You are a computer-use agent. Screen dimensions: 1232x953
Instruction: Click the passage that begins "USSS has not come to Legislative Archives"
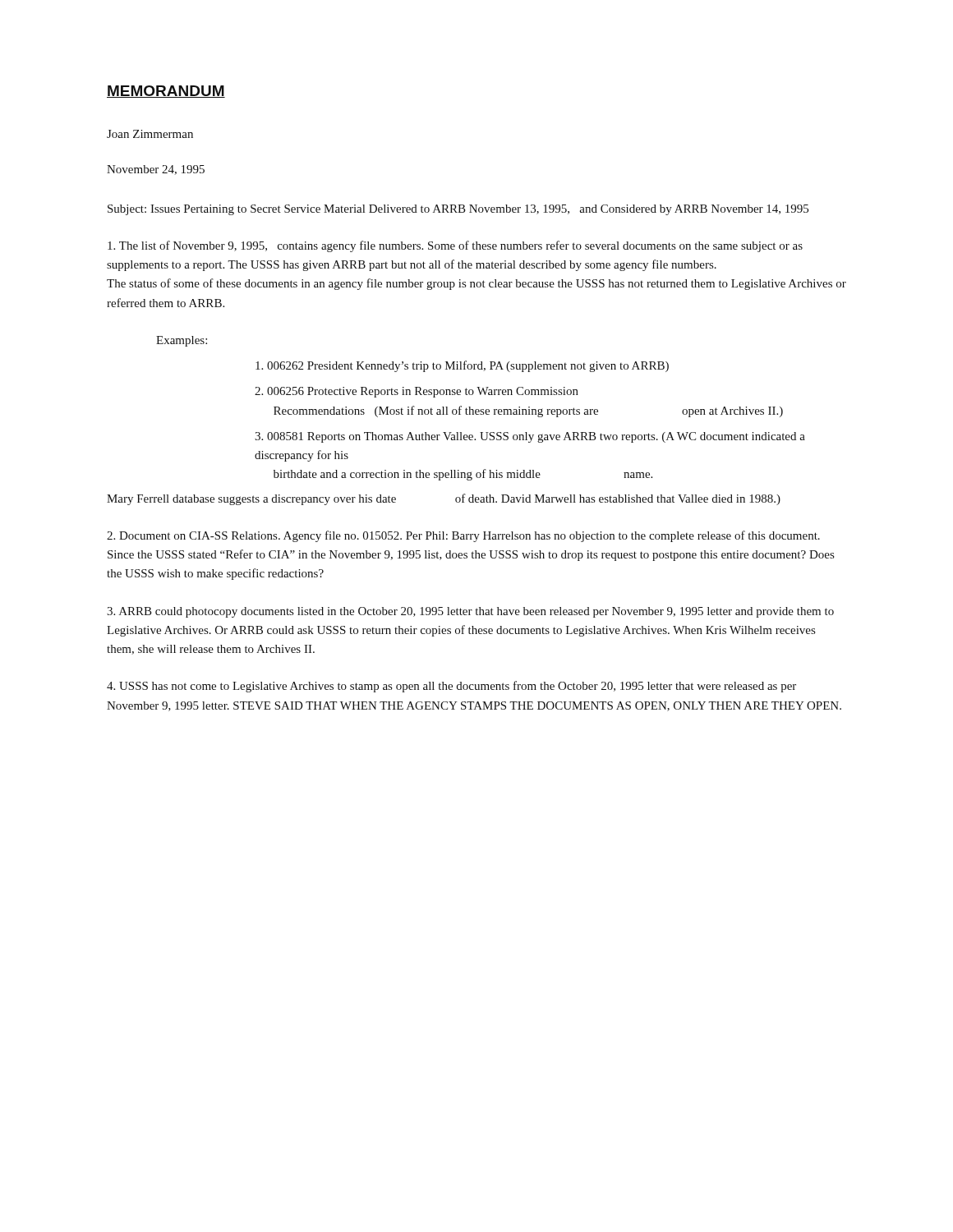(x=474, y=696)
